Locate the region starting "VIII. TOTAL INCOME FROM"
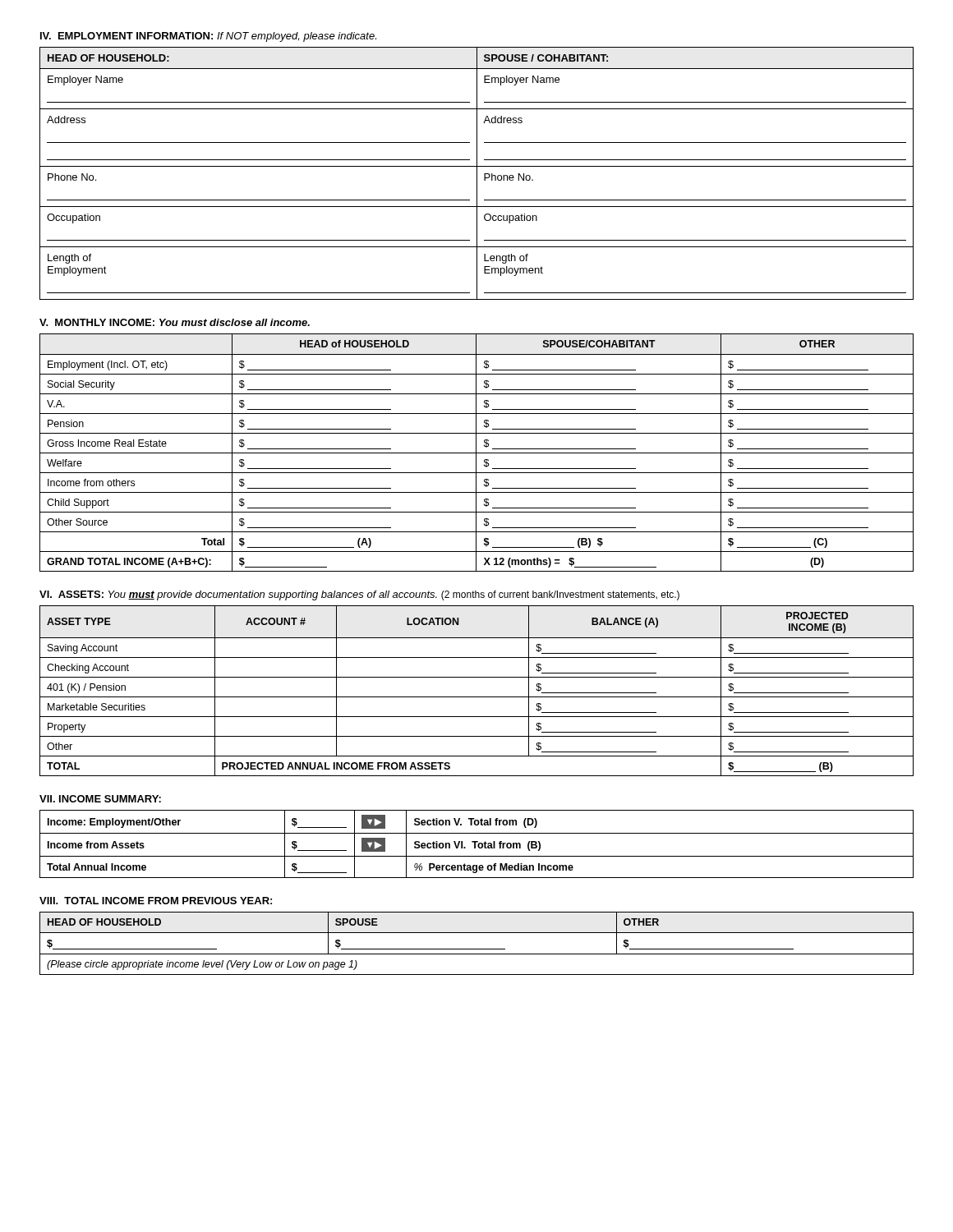The height and width of the screenshot is (1232, 953). (156, 901)
